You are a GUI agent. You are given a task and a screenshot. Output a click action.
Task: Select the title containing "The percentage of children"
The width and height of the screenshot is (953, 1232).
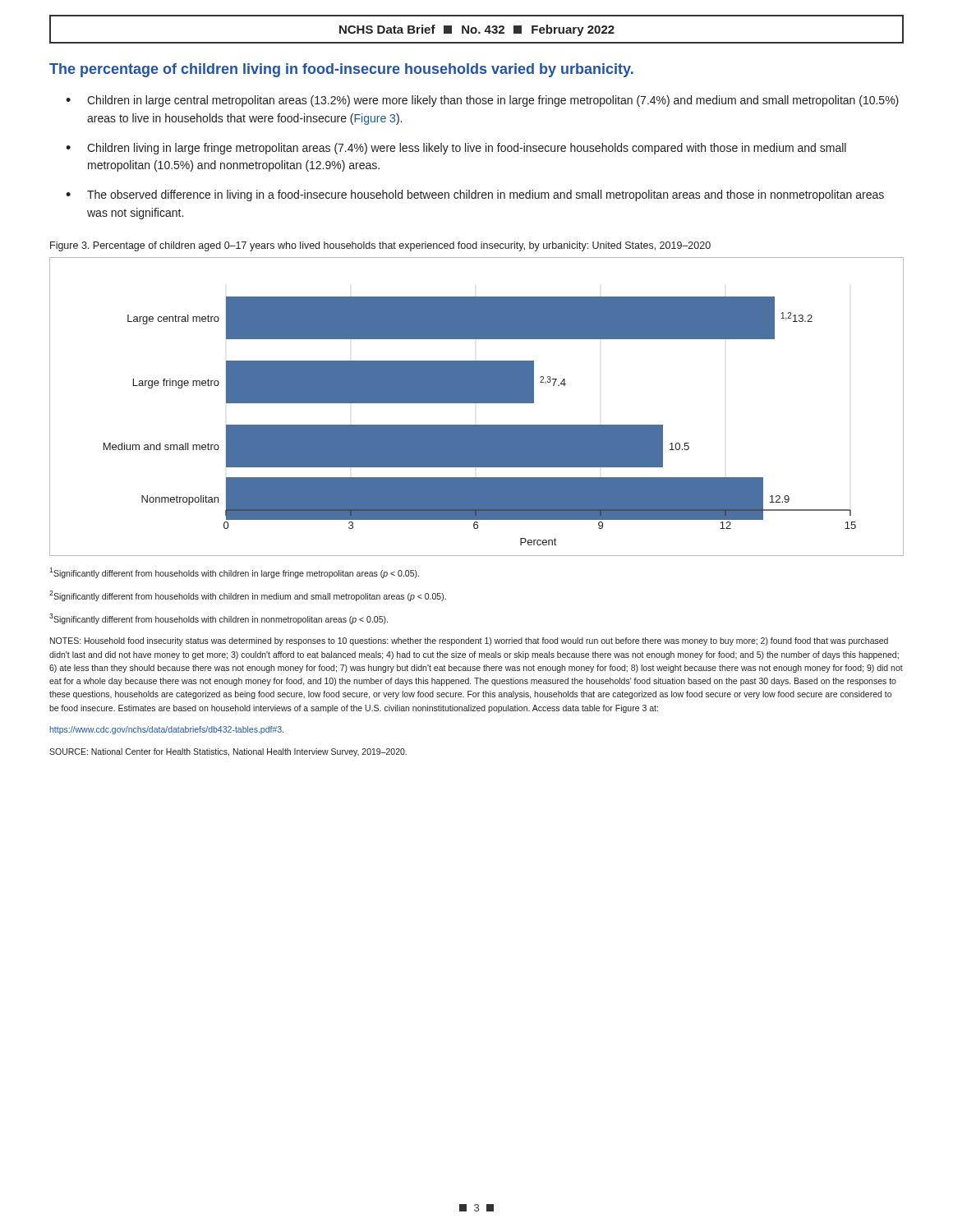pyautogui.click(x=342, y=69)
